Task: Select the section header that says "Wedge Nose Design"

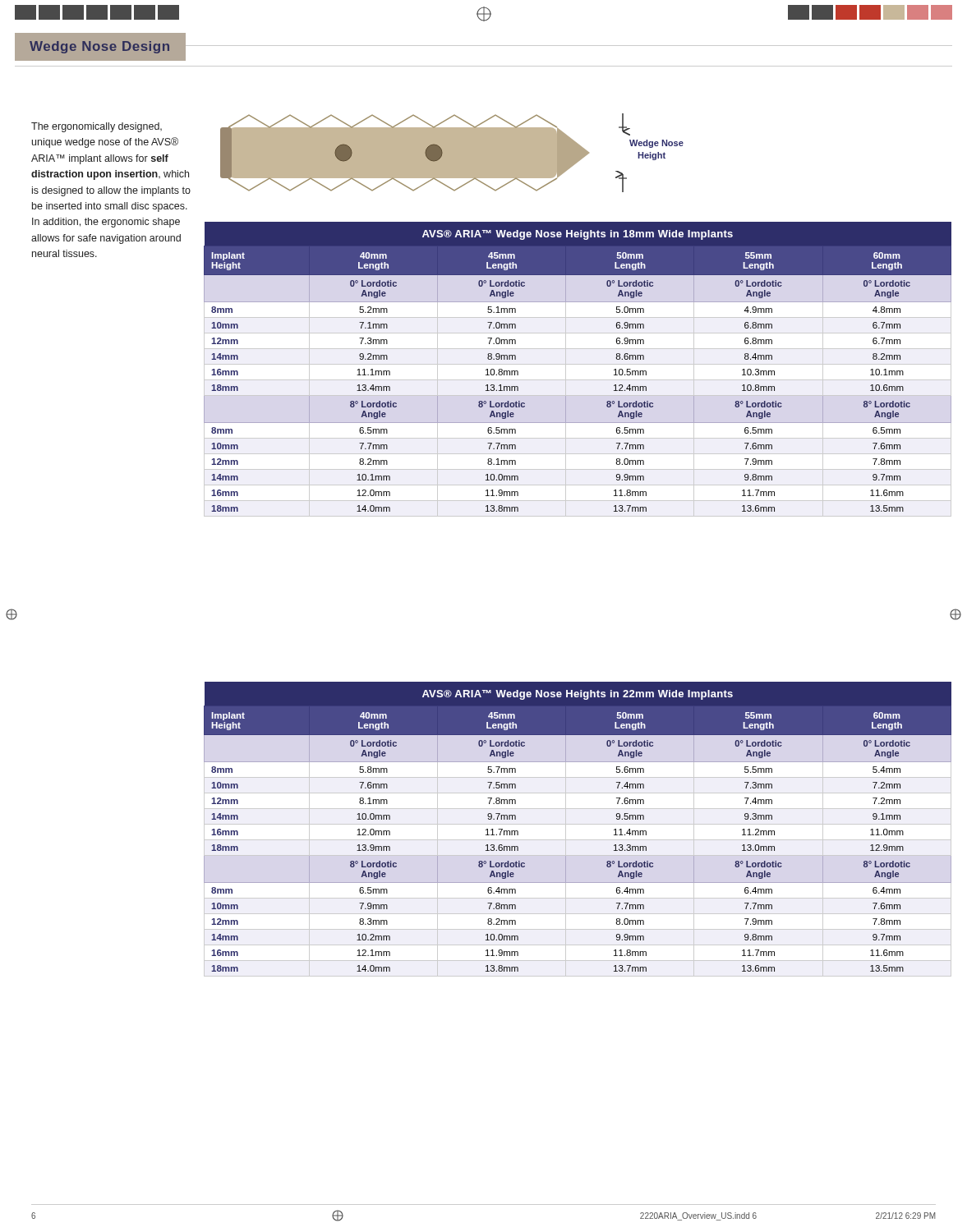Action: click(100, 46)
